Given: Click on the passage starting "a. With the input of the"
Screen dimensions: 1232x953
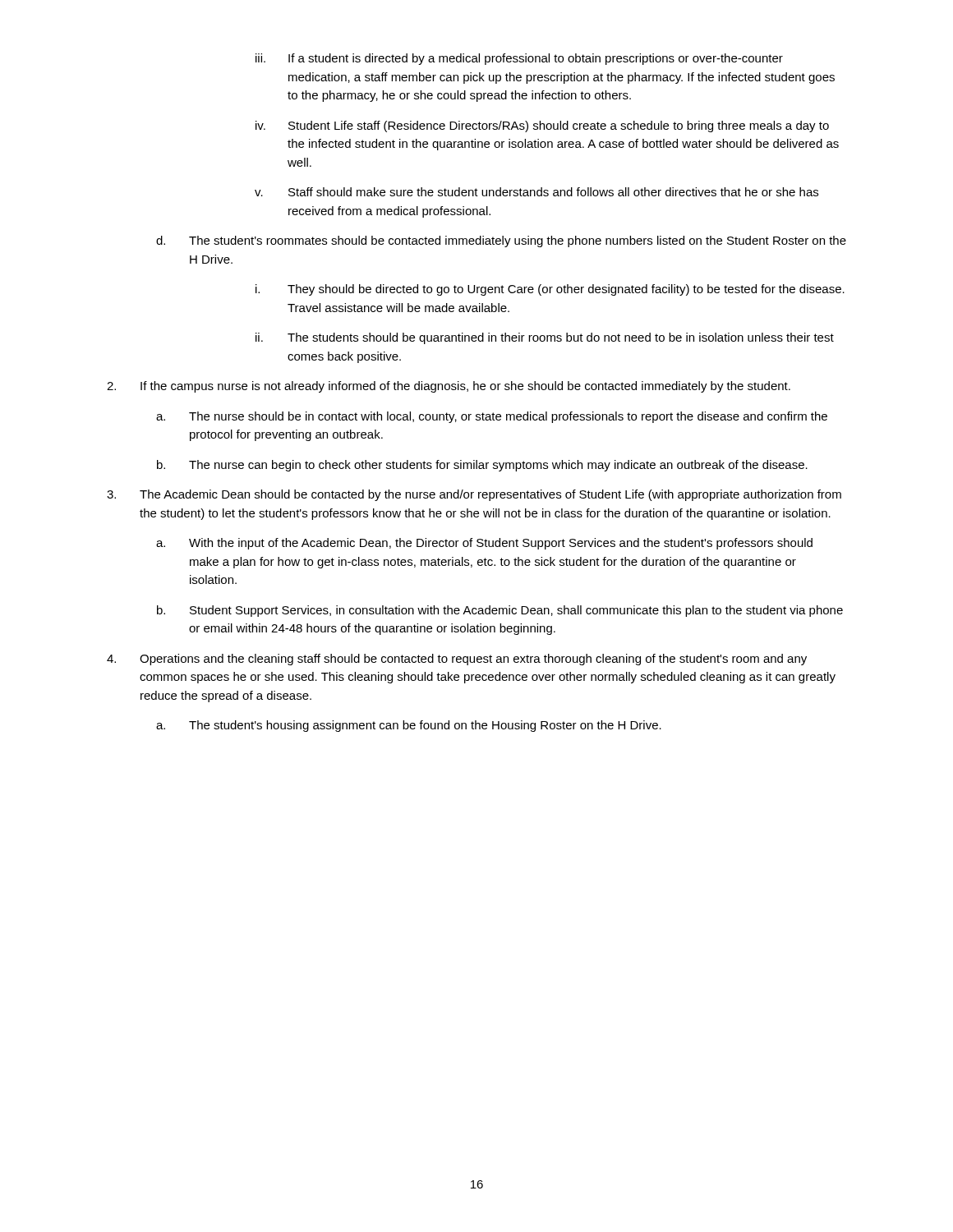Looking at the screenshot, I should click(501, 562).
